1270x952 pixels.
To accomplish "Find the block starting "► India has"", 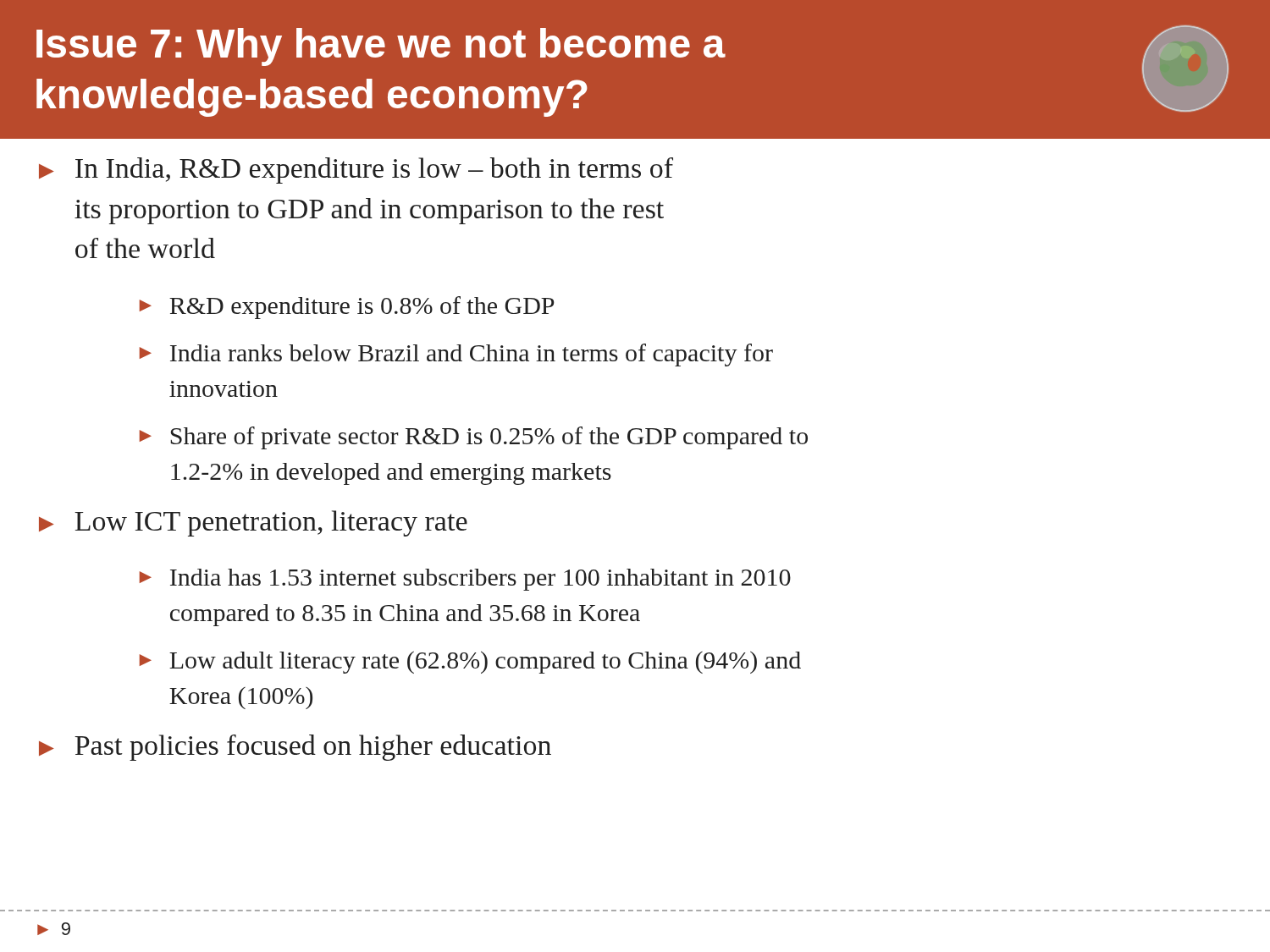I will tap(463, 595).
